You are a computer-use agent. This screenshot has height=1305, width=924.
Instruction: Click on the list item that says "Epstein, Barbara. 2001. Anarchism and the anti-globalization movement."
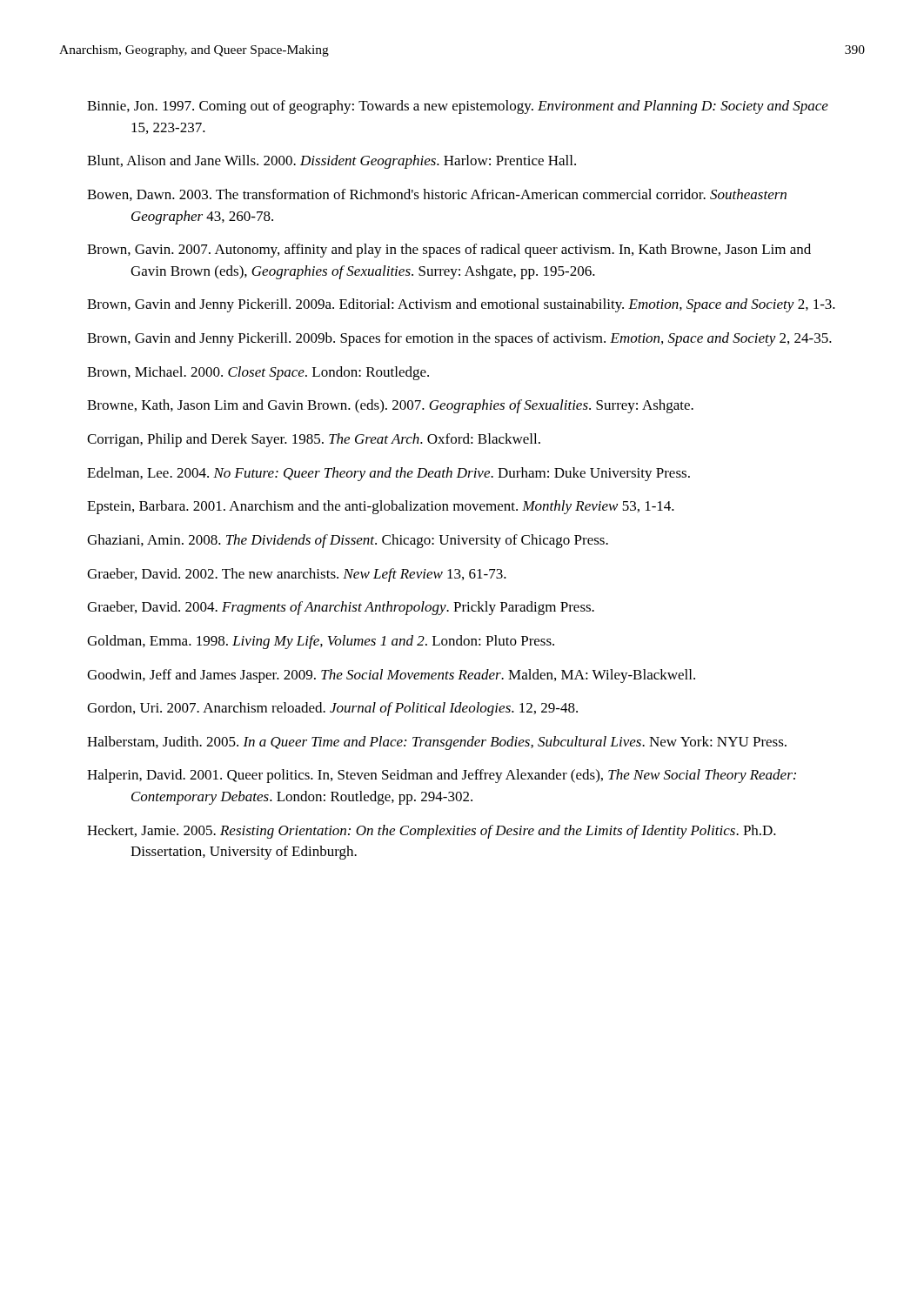click(381, 506)
